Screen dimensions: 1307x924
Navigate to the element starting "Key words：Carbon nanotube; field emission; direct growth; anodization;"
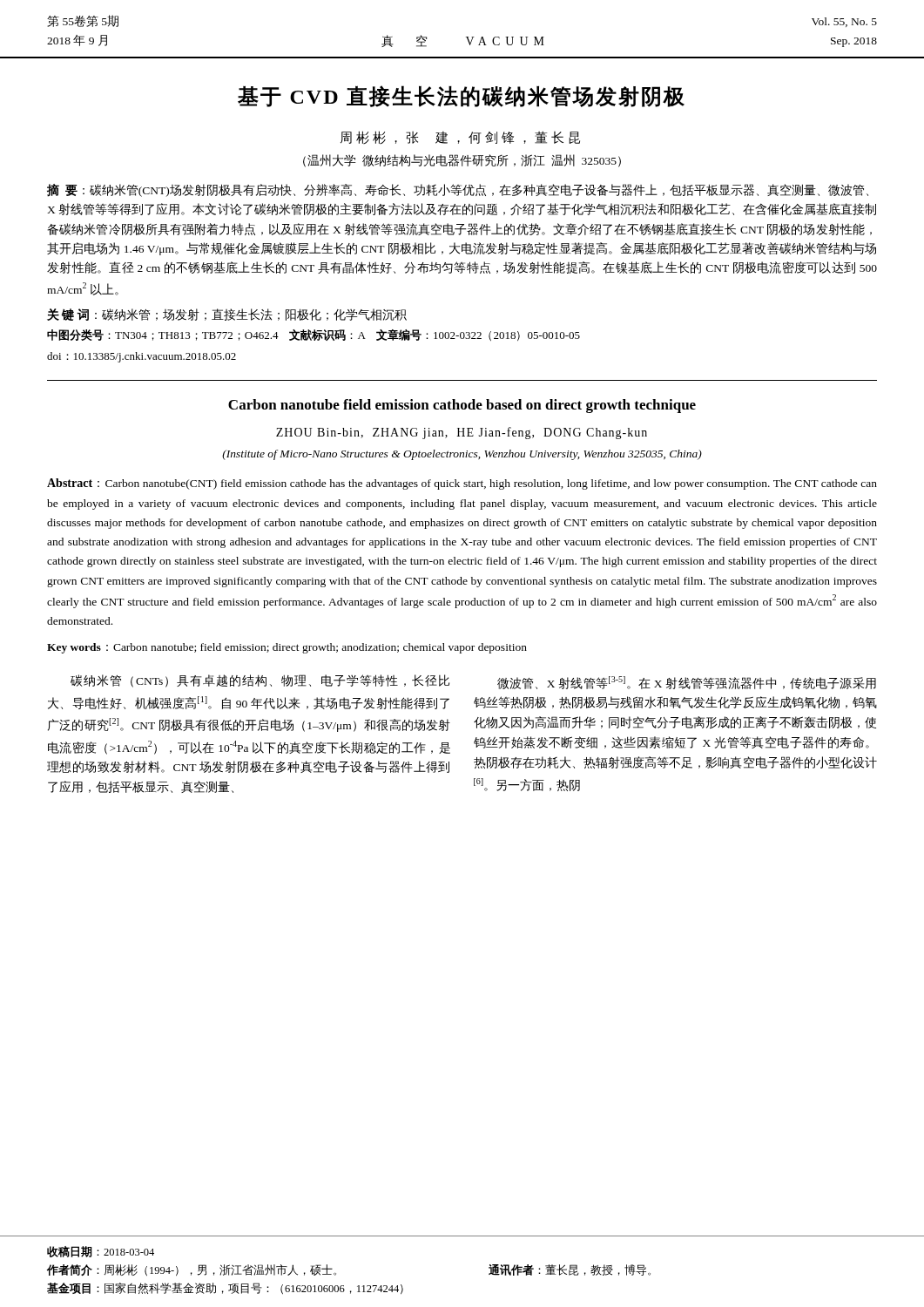click(x=287, y=647)
